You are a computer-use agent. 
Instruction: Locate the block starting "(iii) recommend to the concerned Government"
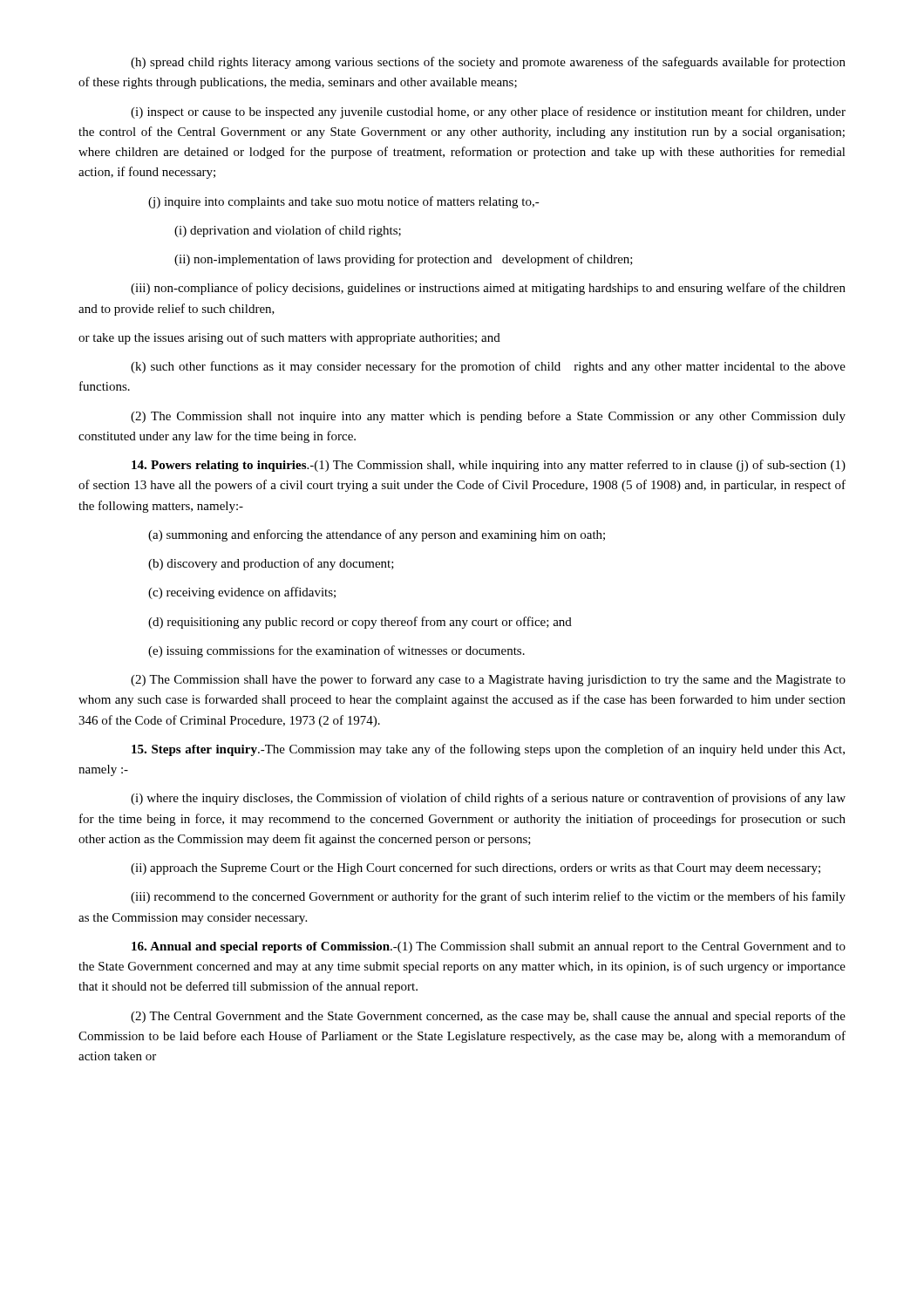pyautogui.click(x=462, y=907)
